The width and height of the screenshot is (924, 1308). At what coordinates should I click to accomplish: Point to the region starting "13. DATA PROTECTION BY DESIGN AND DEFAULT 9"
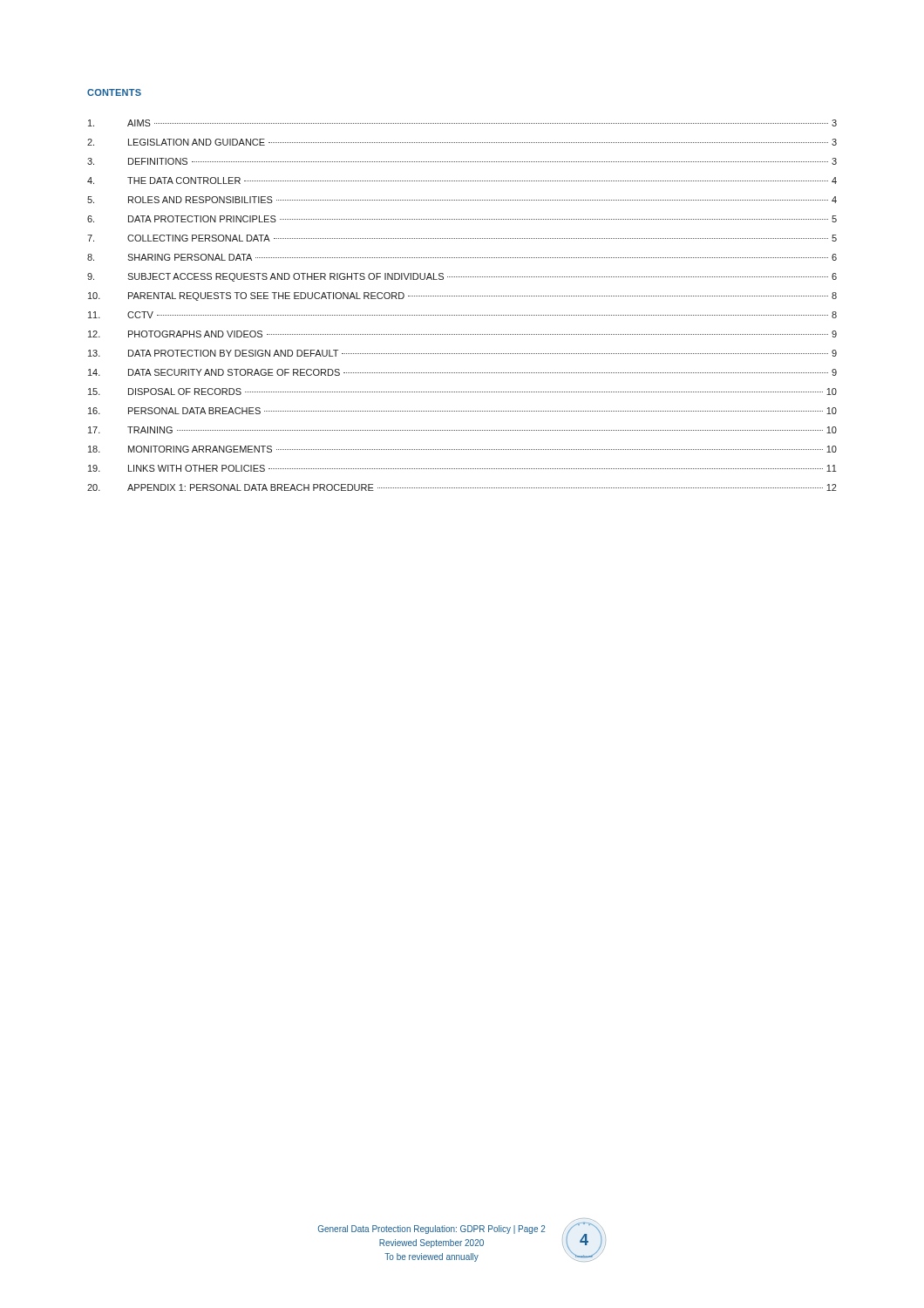click(462, 353)
